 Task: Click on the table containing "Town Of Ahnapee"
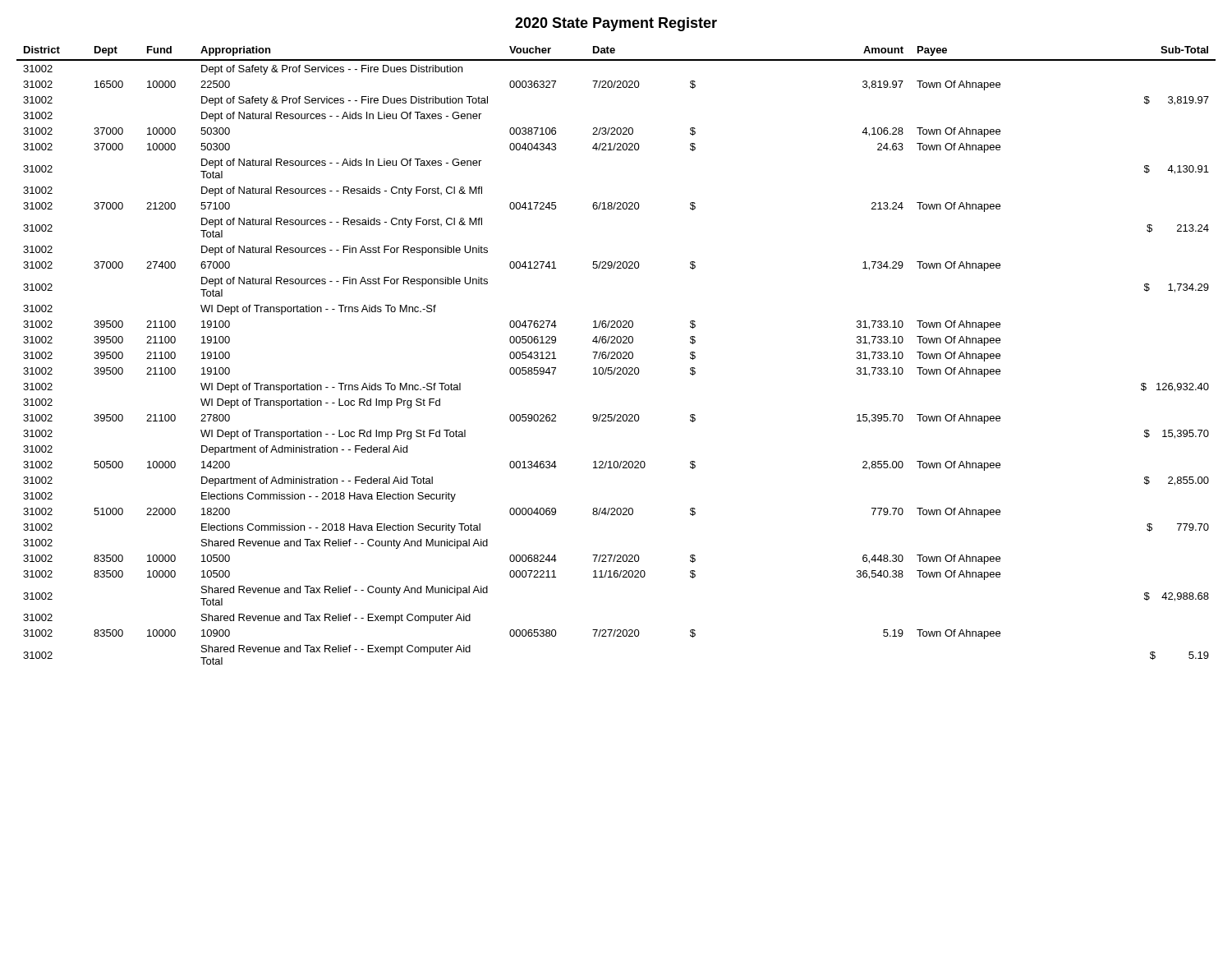(616, 354)
